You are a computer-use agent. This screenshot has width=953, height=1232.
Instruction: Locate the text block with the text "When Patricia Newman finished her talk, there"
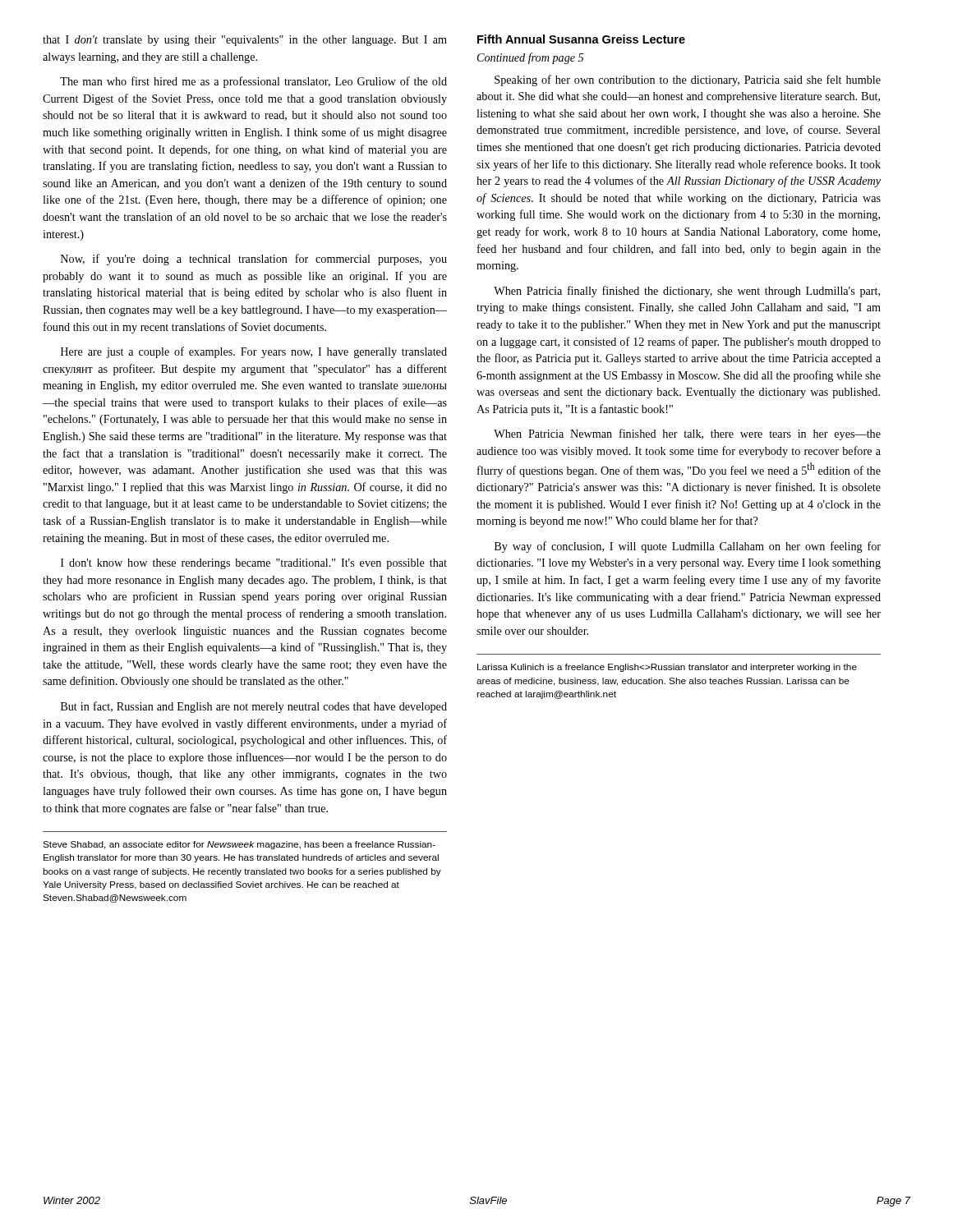click(679, 478)
